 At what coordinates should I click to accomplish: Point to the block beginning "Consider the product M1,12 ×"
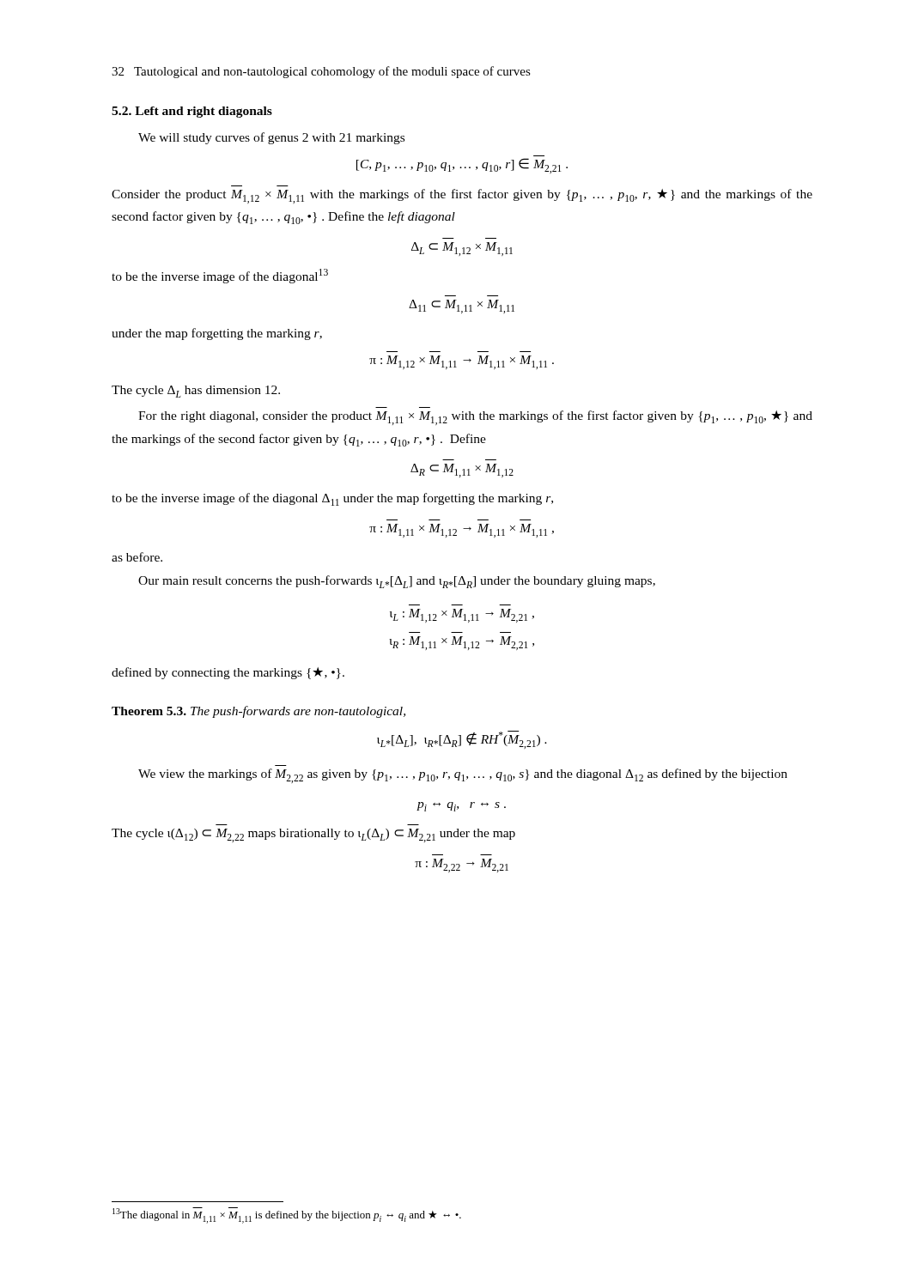pos(462,206)
